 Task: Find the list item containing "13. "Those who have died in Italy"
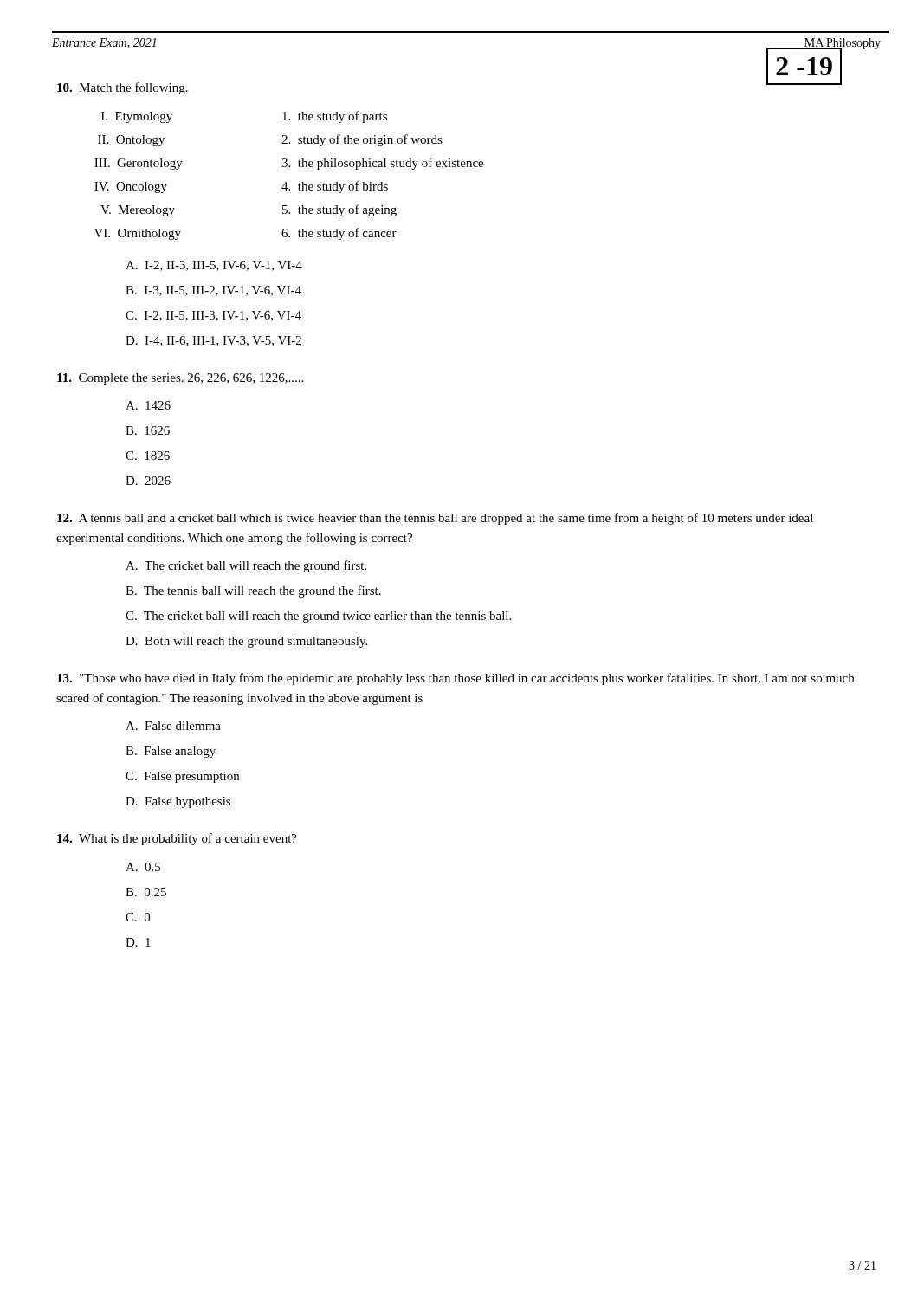(x=456, y=679)
